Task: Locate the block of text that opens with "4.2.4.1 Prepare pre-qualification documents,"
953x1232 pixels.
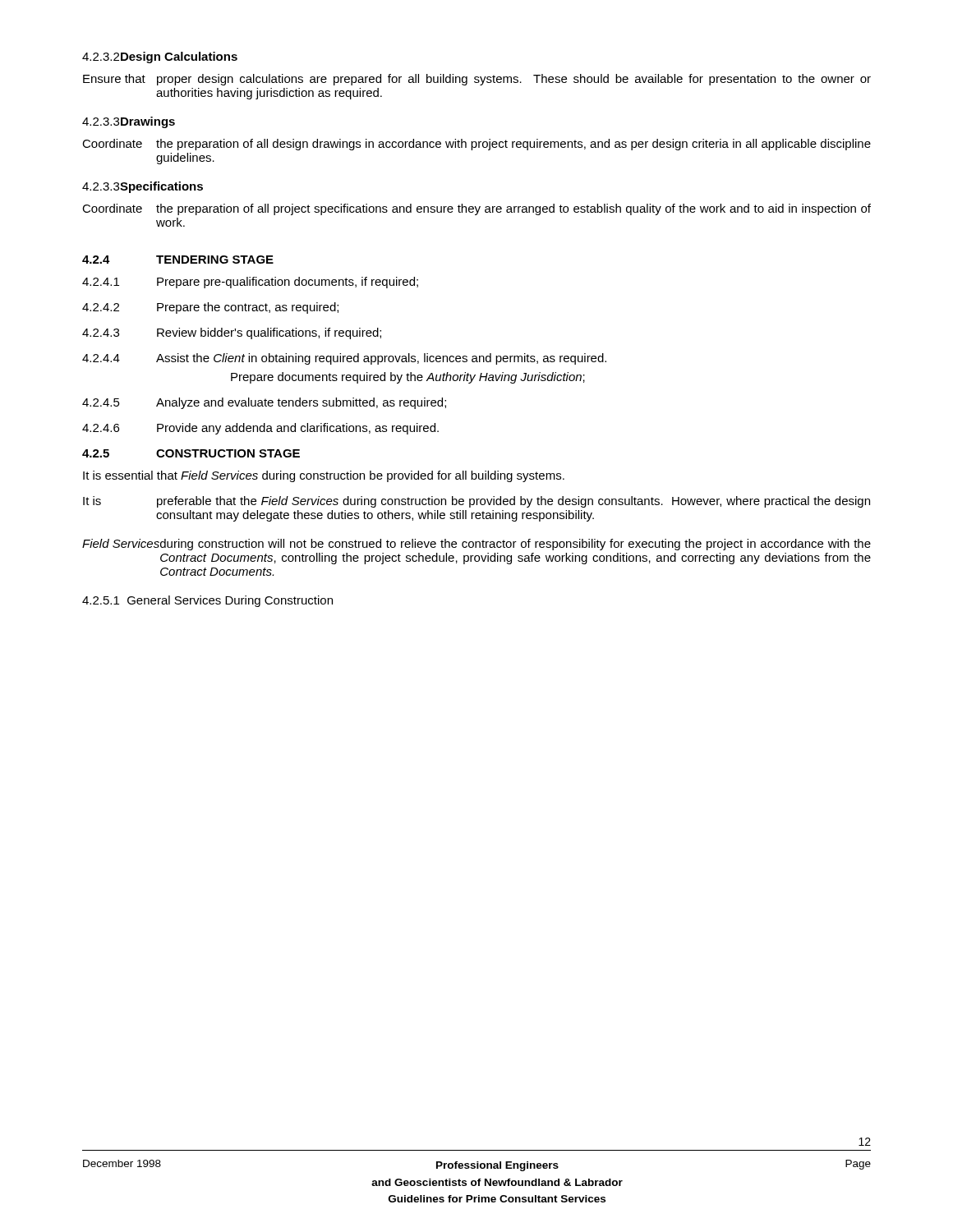Action: (250, 283)
